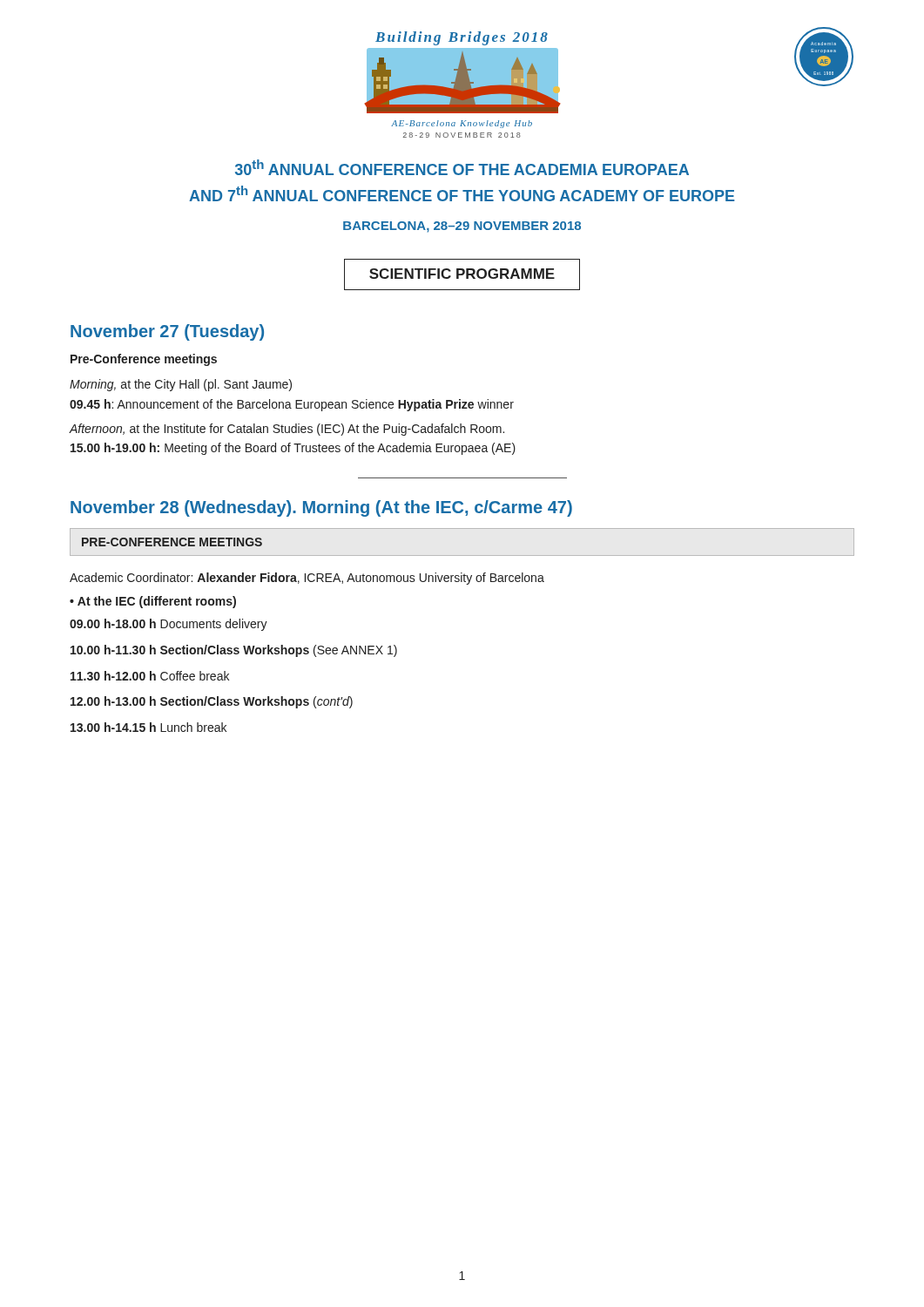The width and height of the screenshot is (924, 1307).
Task: Select the logo
Action: (x=462, y=83)
